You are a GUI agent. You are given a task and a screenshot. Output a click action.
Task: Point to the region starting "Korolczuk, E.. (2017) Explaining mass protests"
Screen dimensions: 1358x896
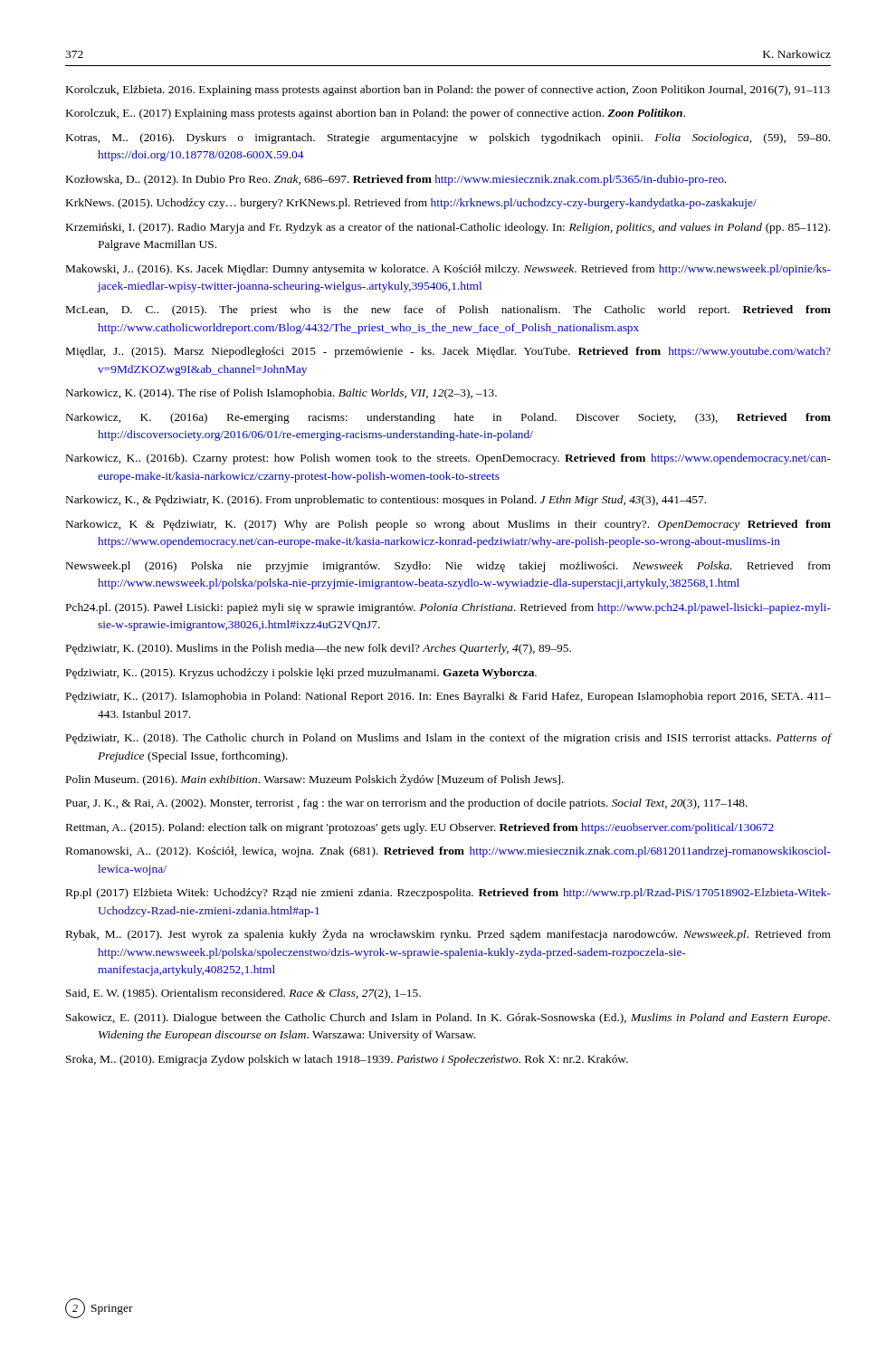pos(376,113)
